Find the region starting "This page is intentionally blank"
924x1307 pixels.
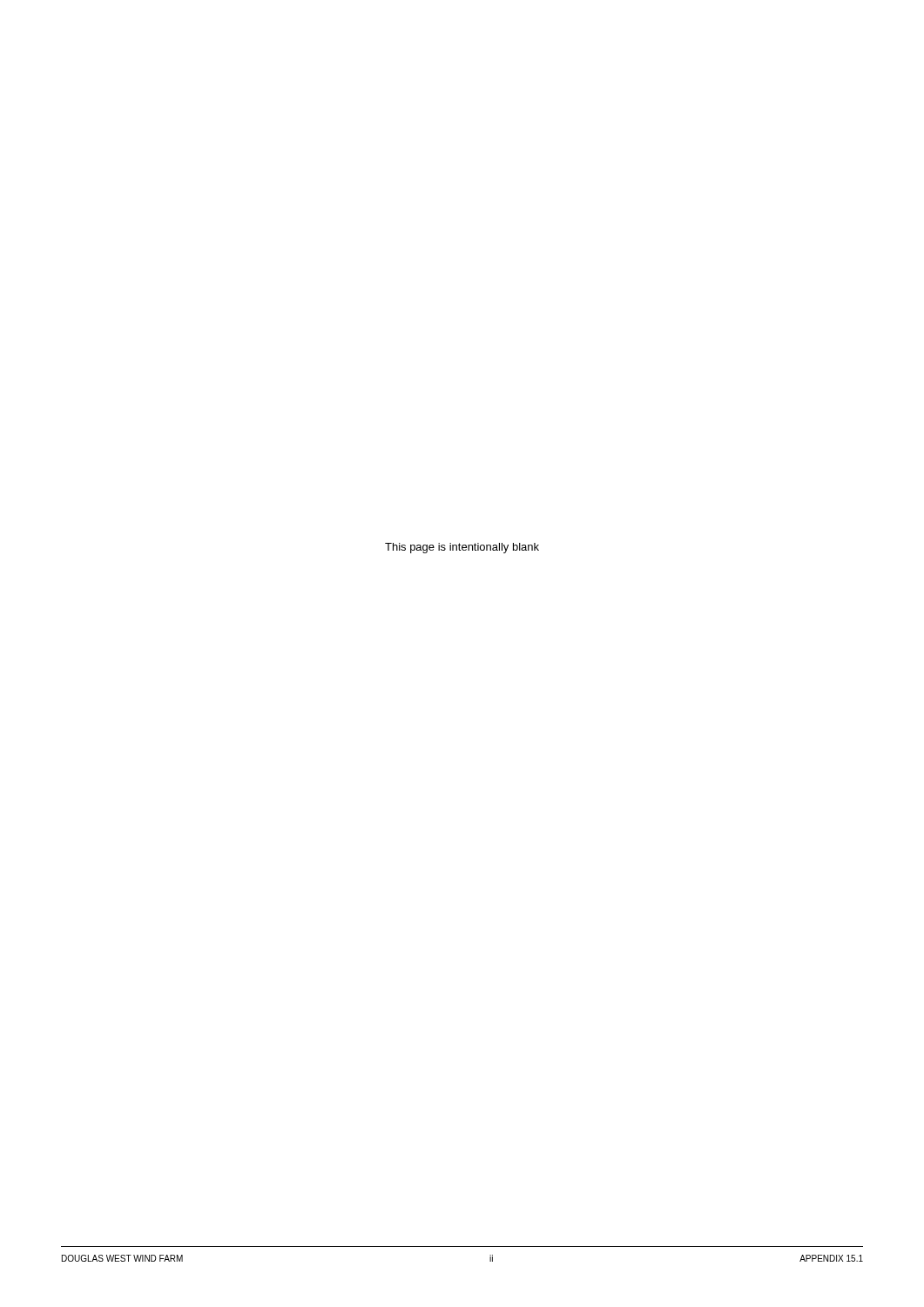coord(462,547)
